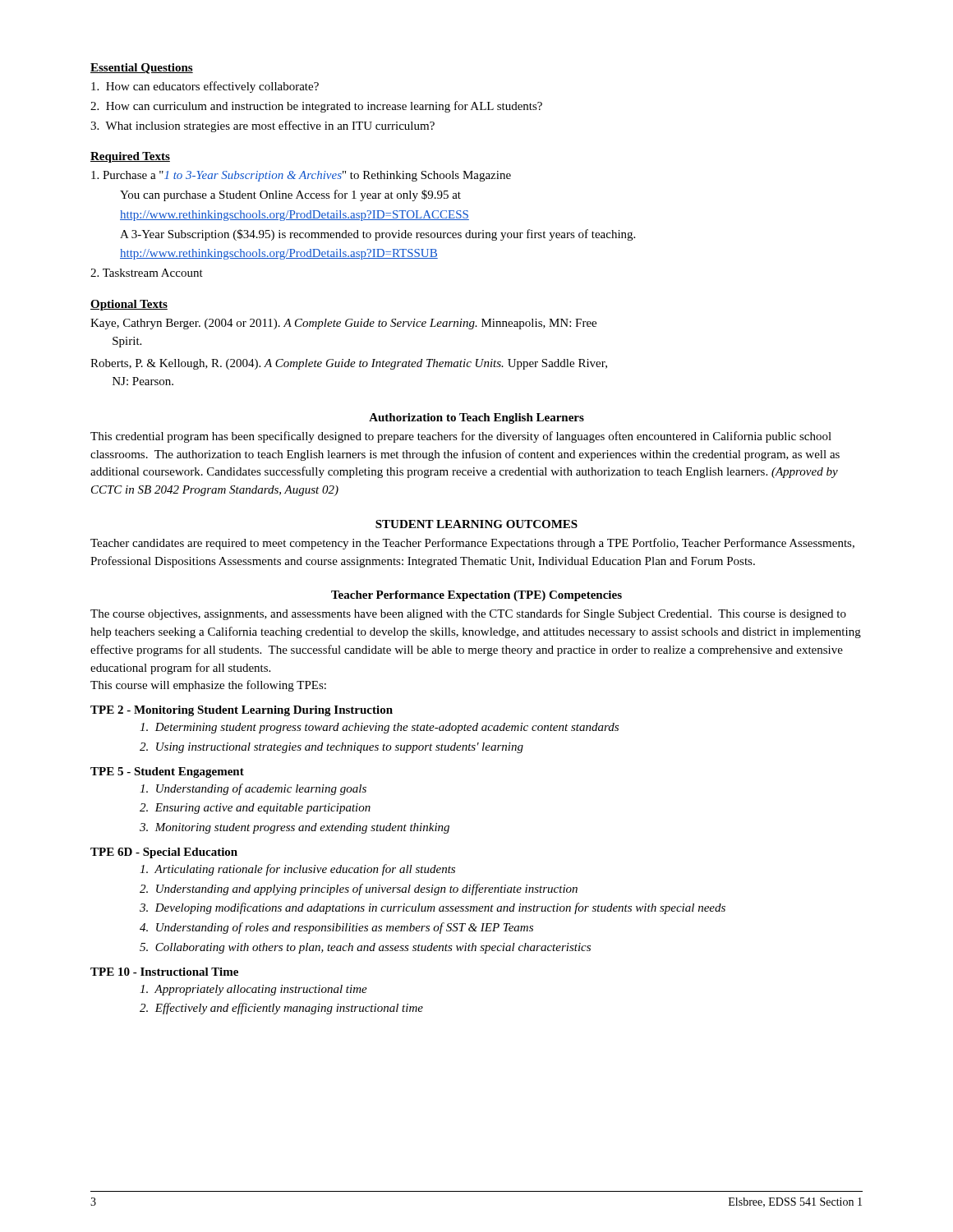Viewport: 953px width, 1232px height.
Task: Select the text block starting "Appropriately allocating instructional time"
Action: (x=253, y=988)
